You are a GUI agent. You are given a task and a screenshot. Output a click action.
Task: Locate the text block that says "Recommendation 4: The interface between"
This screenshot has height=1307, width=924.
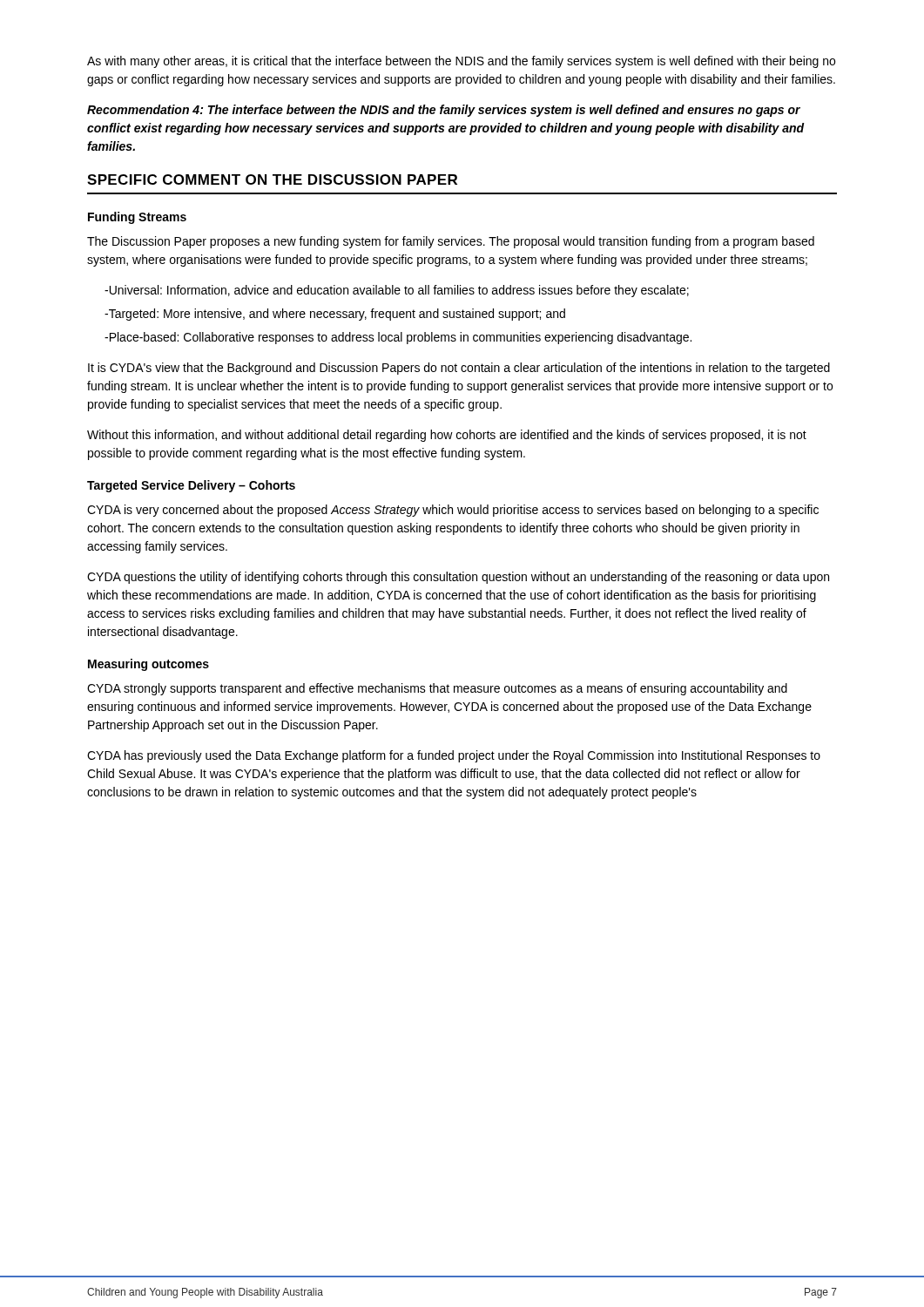(446, 128)
